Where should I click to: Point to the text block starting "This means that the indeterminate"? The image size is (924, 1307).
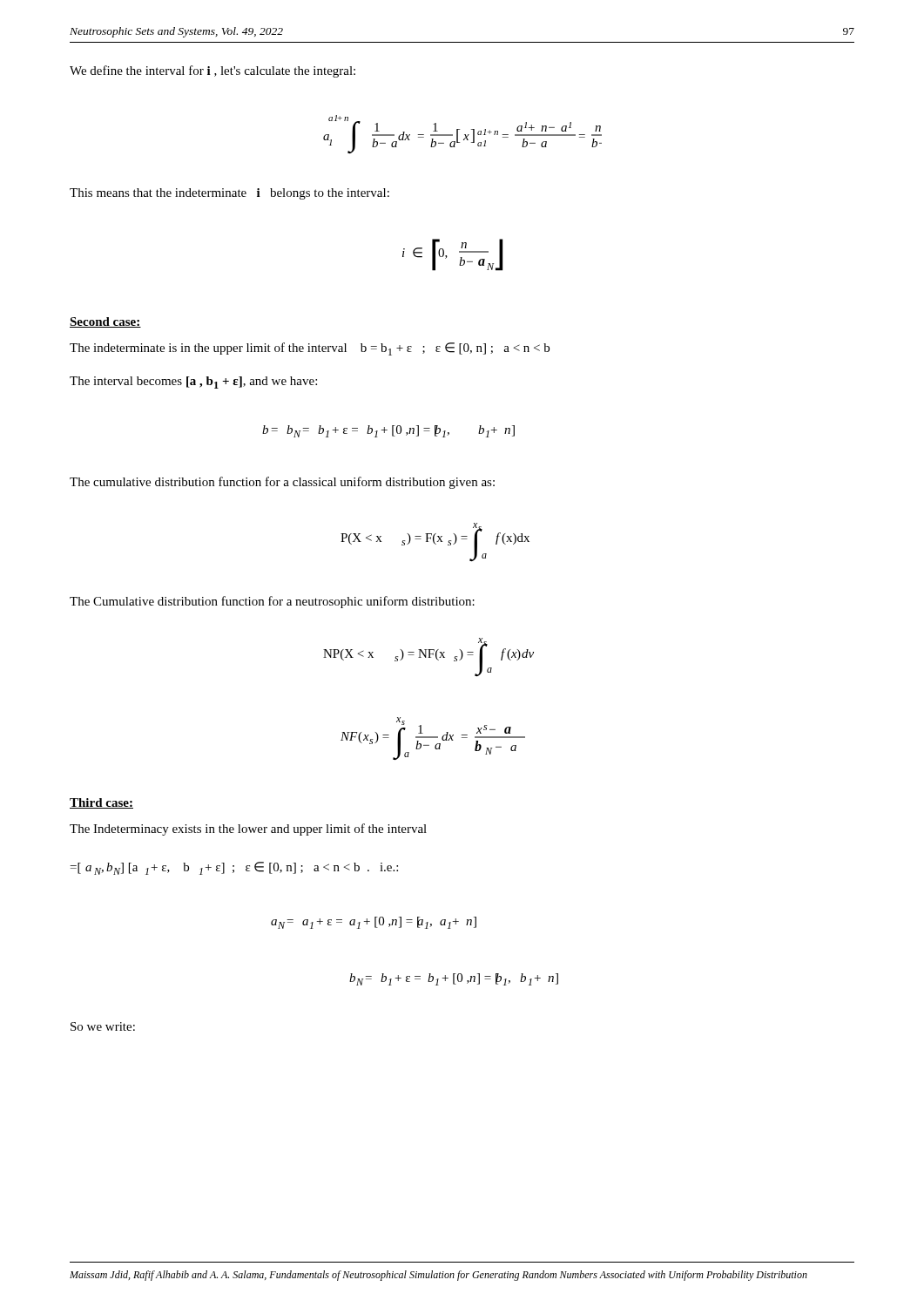pos(230,192)
